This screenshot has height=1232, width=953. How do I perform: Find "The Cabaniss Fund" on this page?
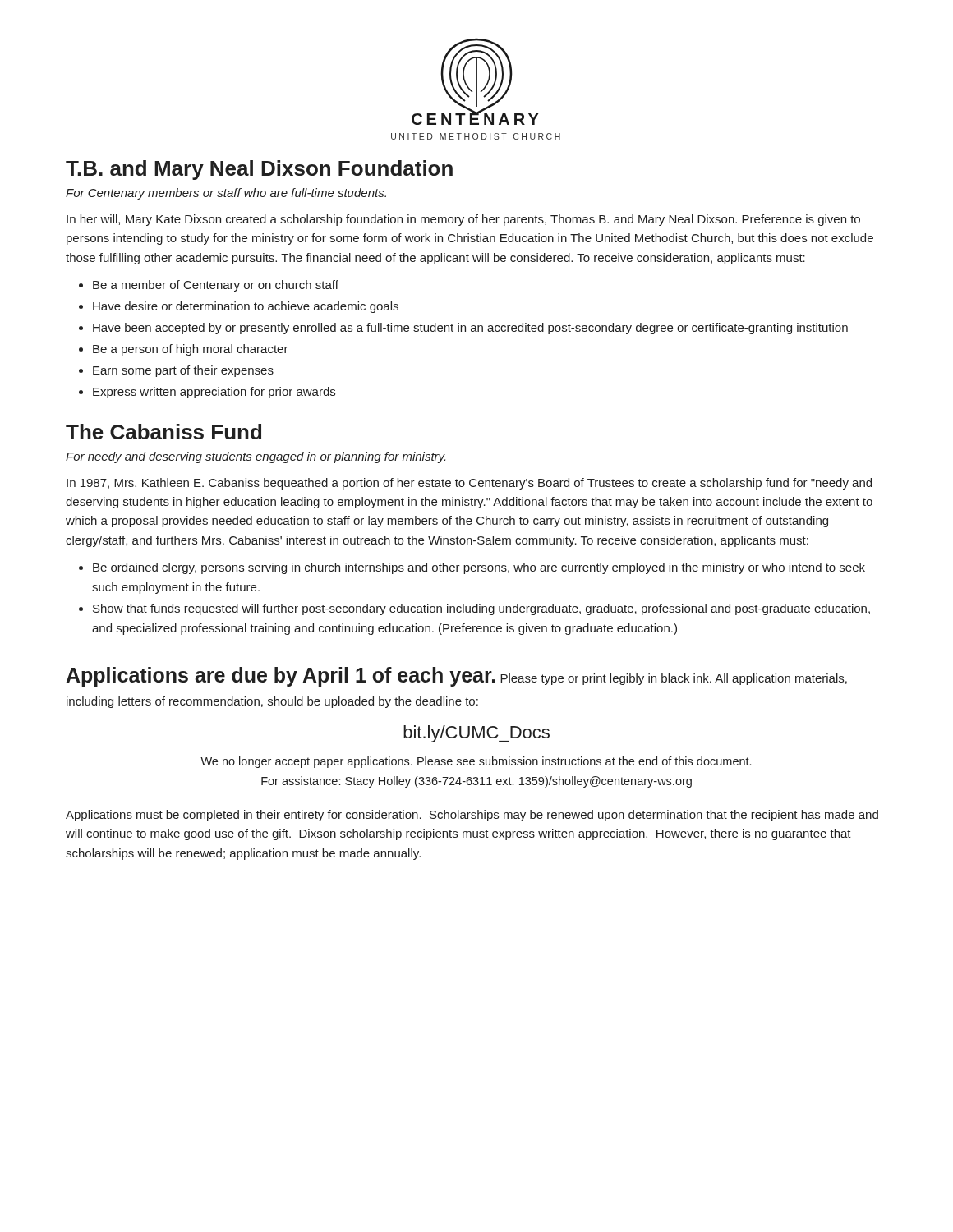click(164, 432)
